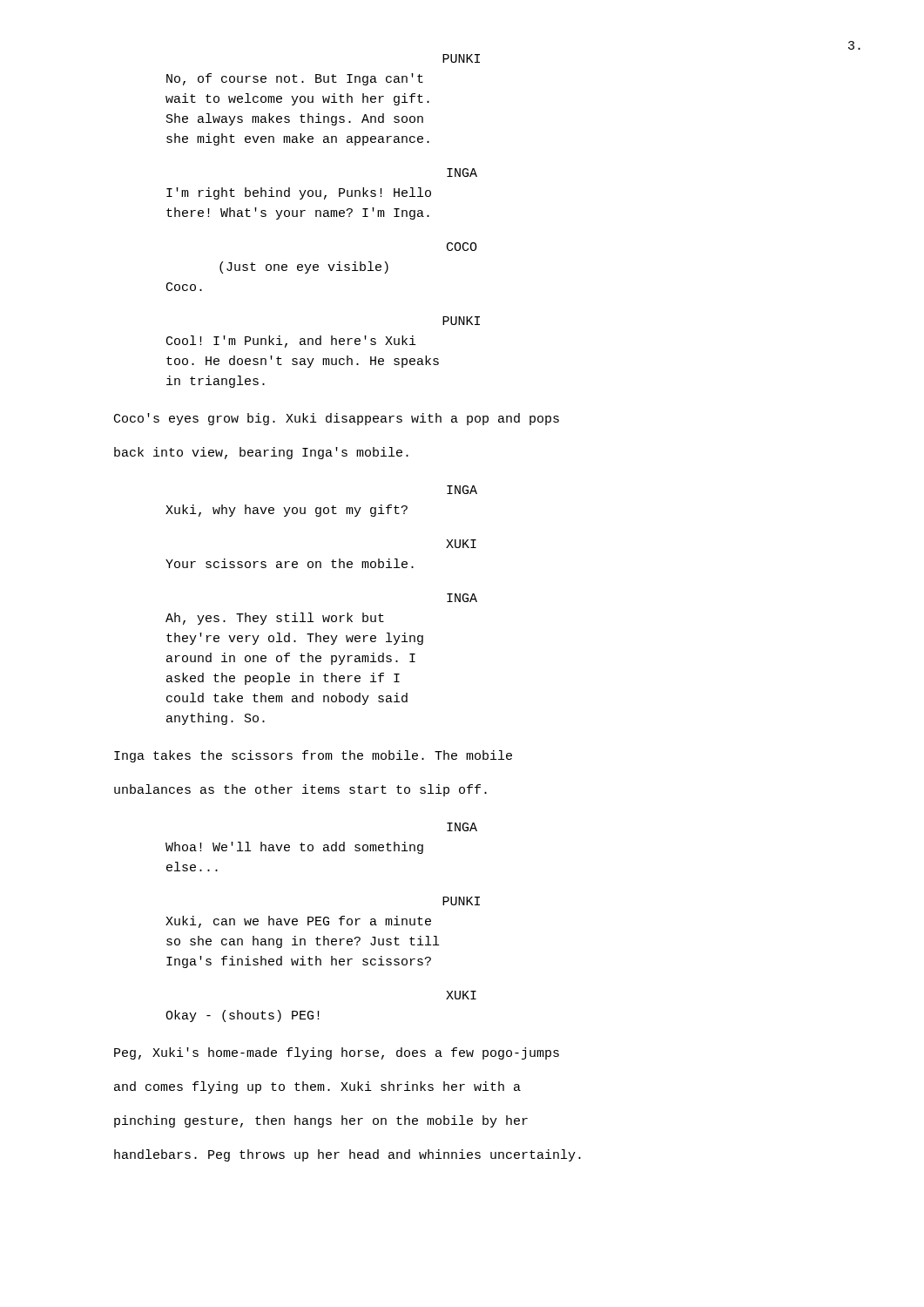This screenshot has height=1307, width=924.
Task: Point to the block starting "COCO (Just one eye visible) Coco."
Action: point(462,247)
